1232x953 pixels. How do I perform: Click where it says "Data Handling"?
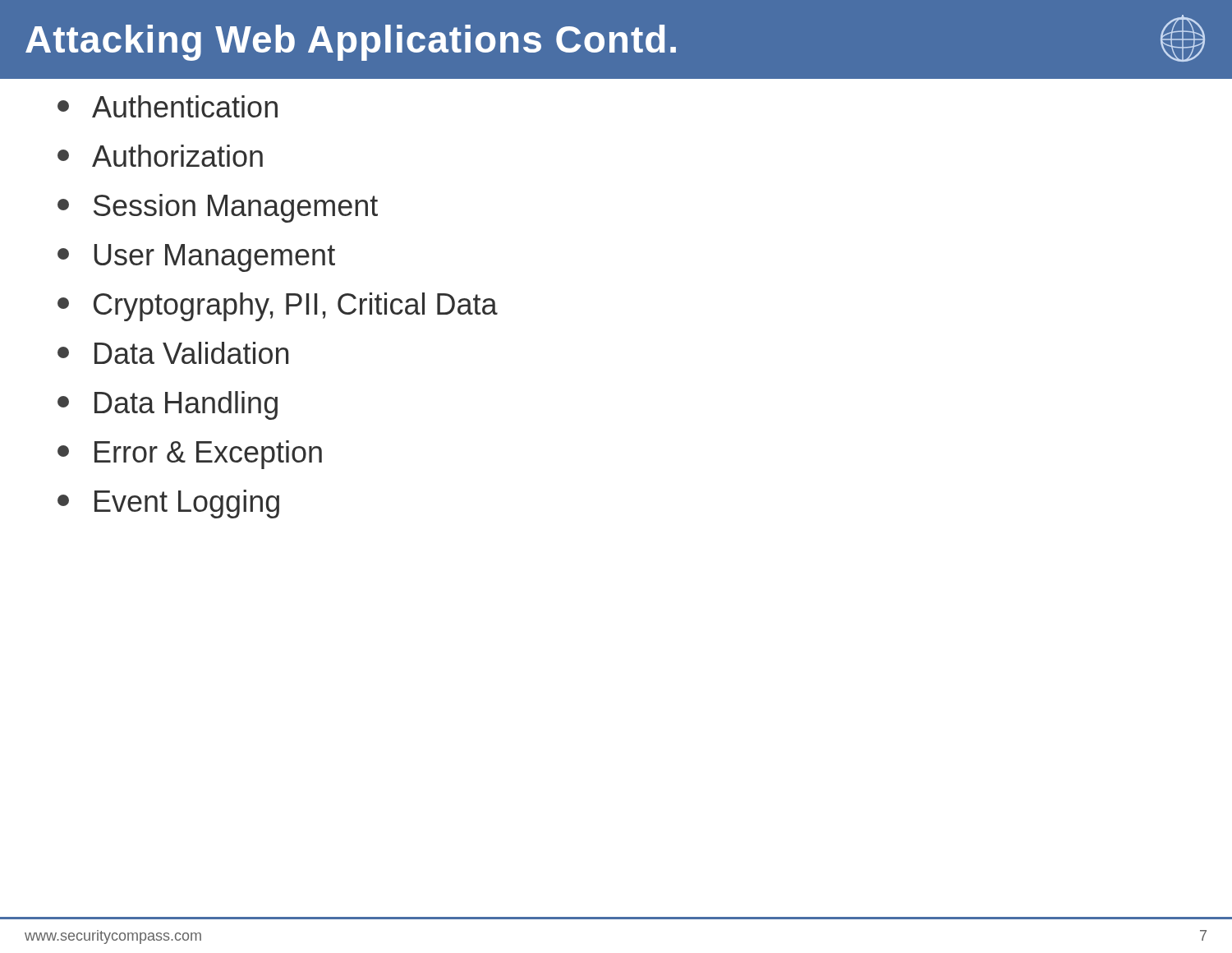click(x=168, y=403)
